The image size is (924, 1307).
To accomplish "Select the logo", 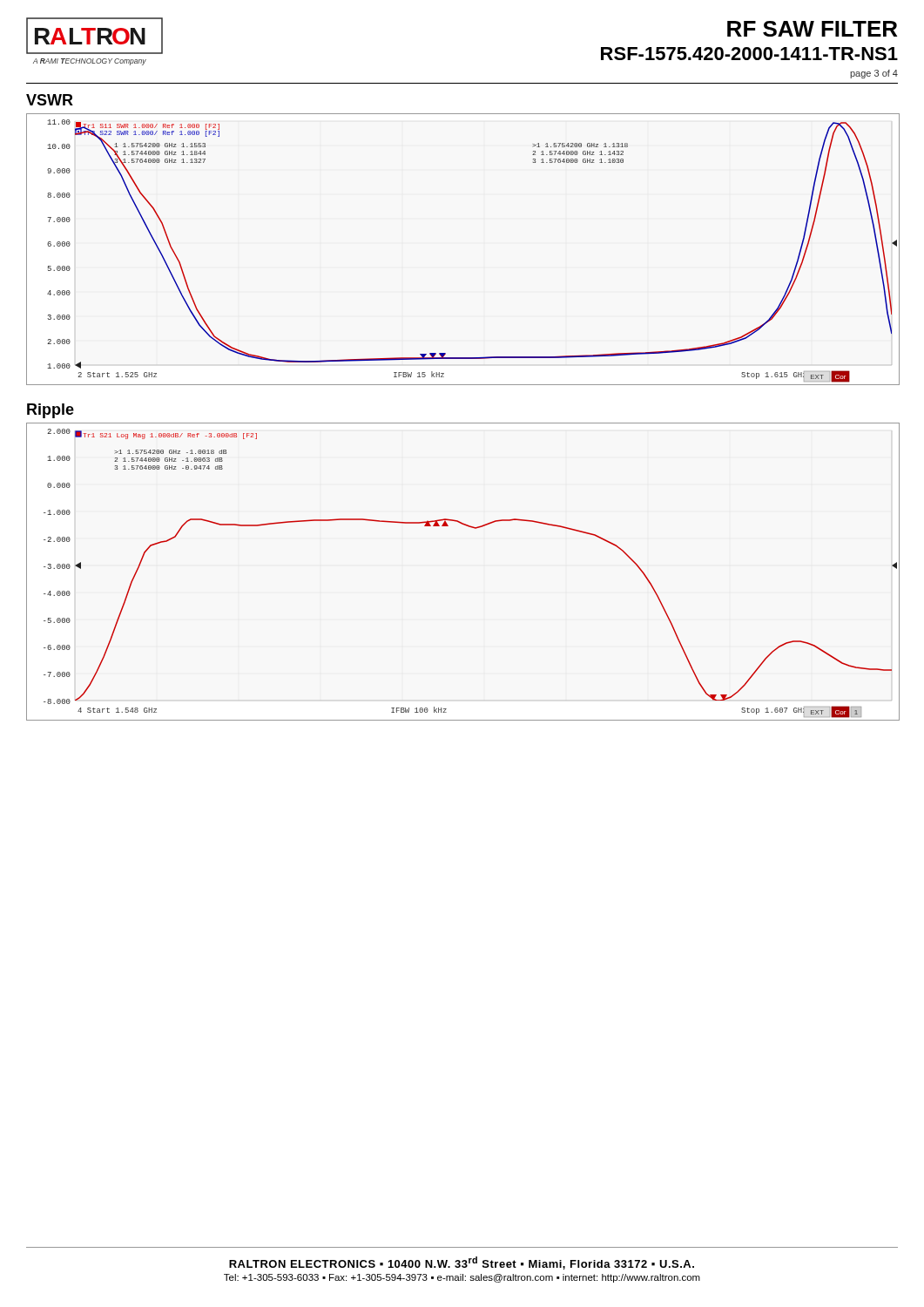I will click(96, 44).
